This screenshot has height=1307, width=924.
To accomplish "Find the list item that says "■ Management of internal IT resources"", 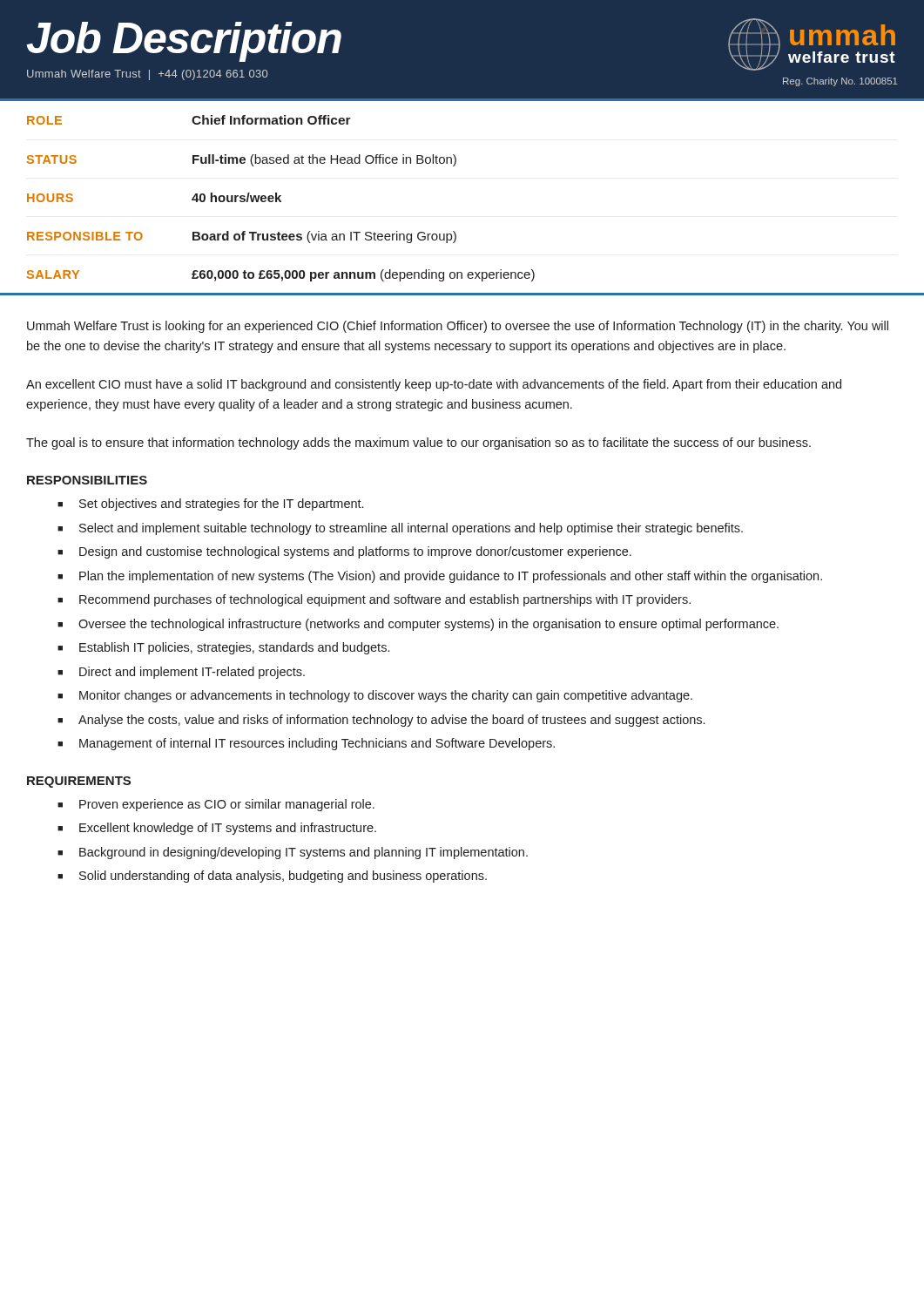I will tap(307, 744).
